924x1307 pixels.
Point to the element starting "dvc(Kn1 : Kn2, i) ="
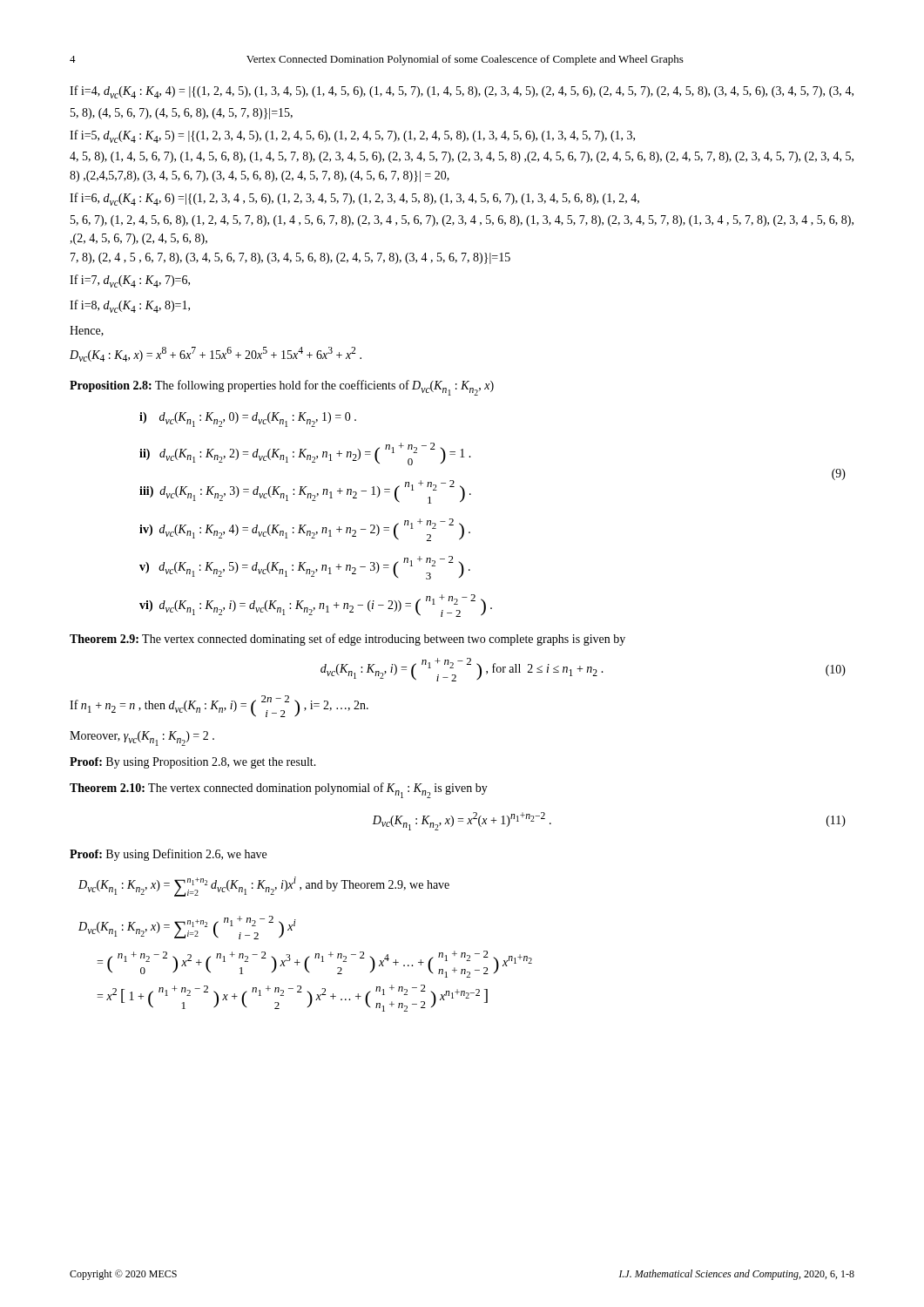click(462, 670)
